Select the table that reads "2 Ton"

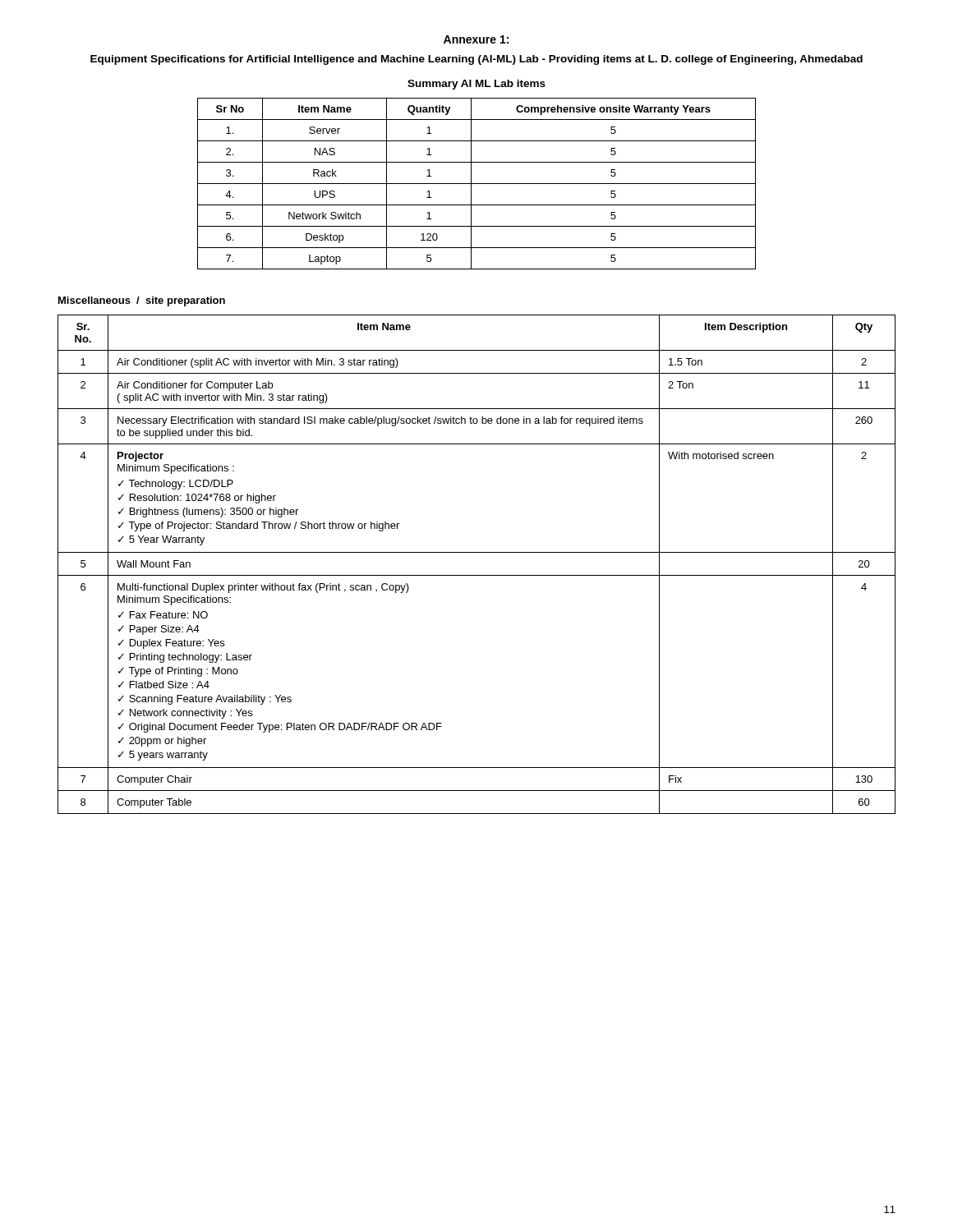(476, 564)
